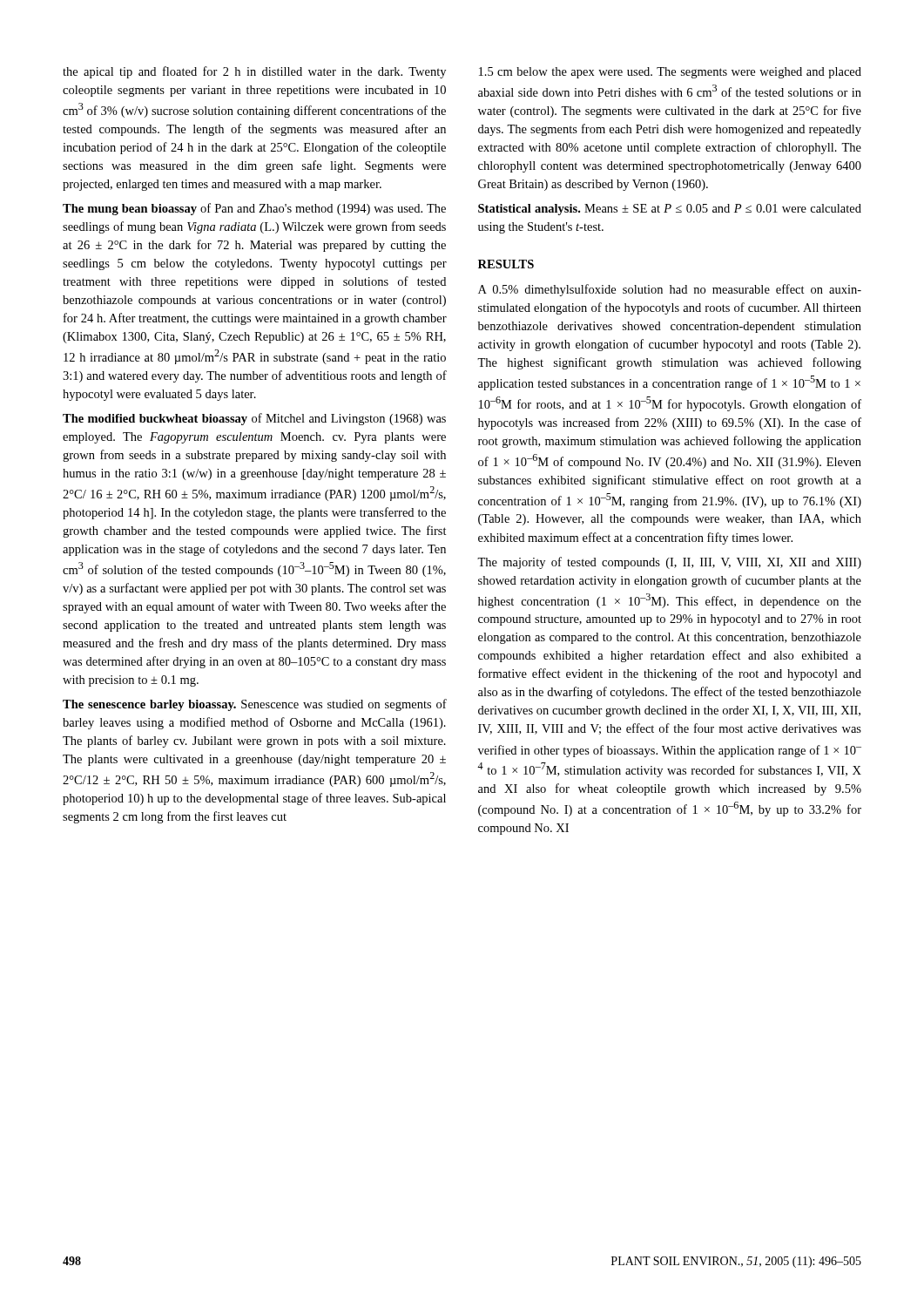Locate the text block containing "The majority of tested compounds (I, II,"

669,695
